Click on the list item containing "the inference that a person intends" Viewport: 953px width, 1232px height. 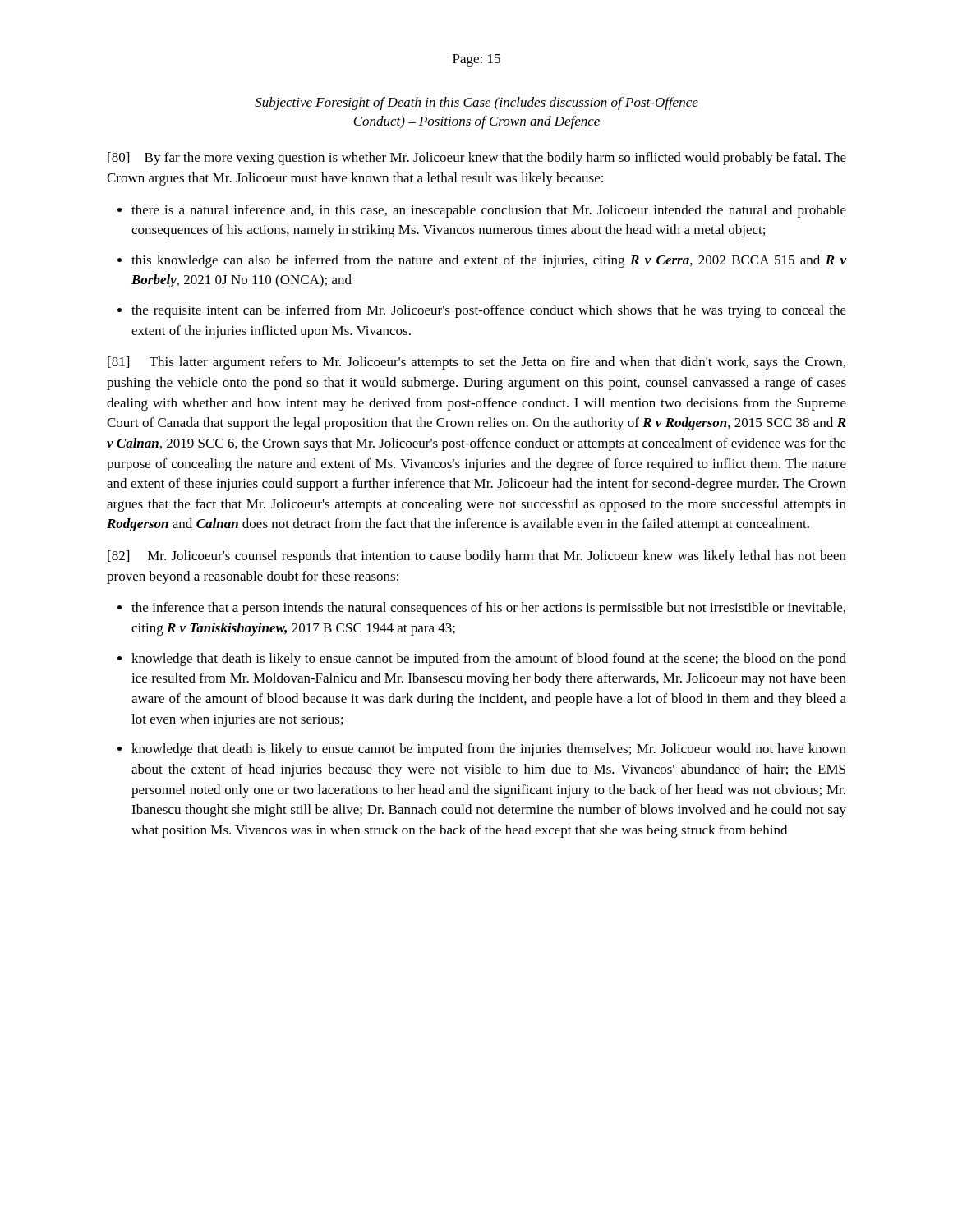click(x=489, y=618)
